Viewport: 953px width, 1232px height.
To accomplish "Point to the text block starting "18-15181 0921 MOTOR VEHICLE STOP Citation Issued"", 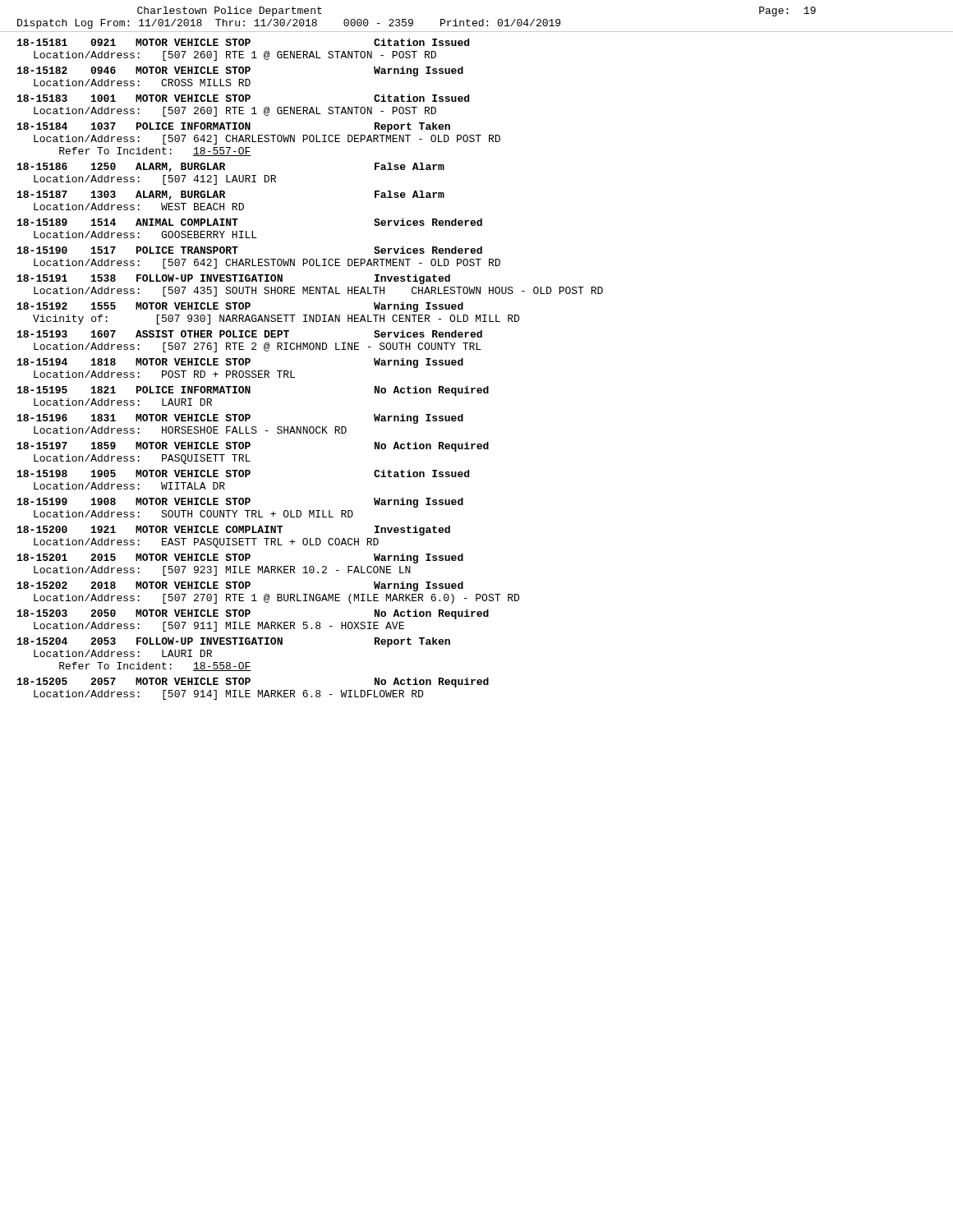I will coord(476,49).
